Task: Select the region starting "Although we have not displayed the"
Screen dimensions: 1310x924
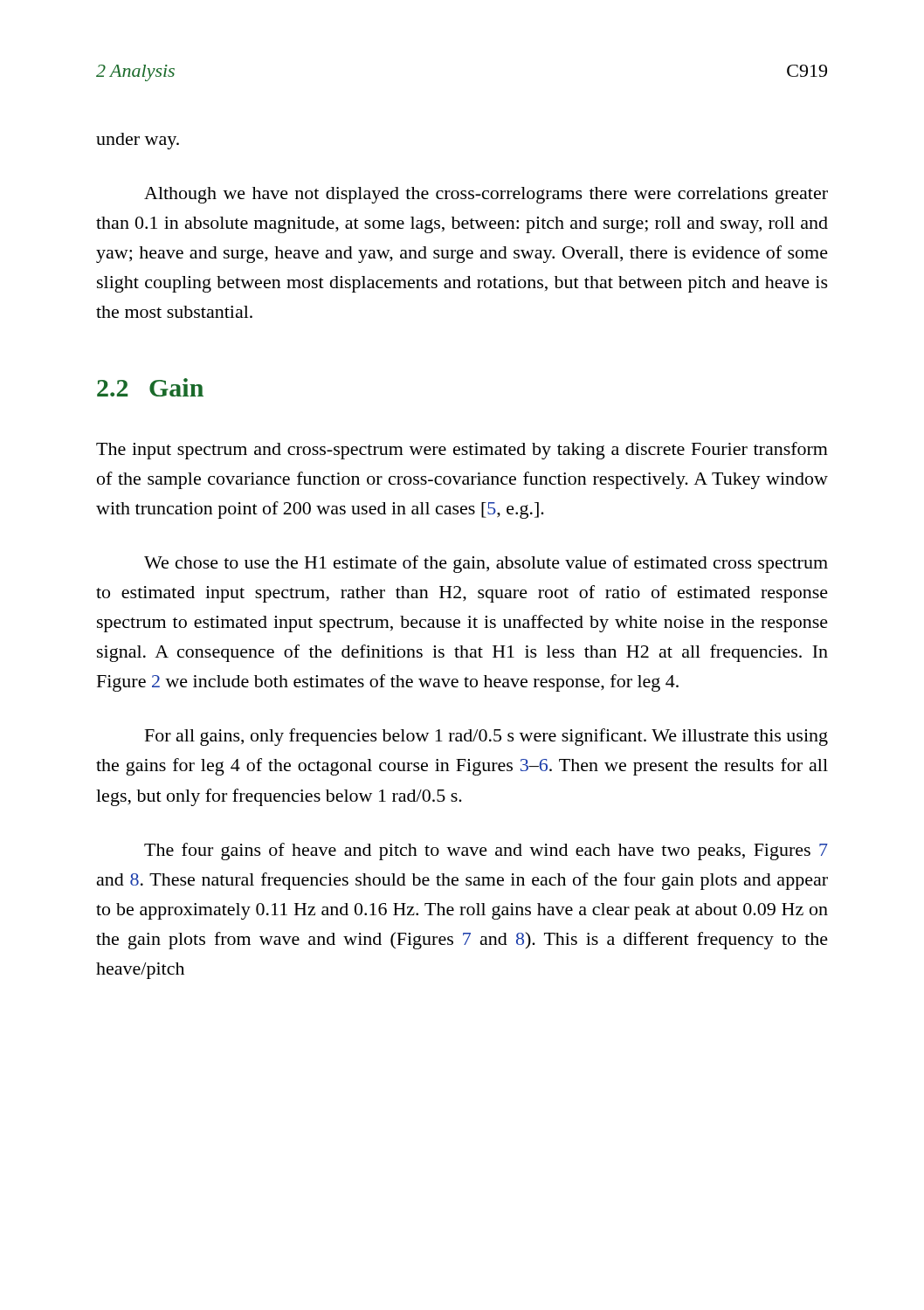Action: pos(462,253)
